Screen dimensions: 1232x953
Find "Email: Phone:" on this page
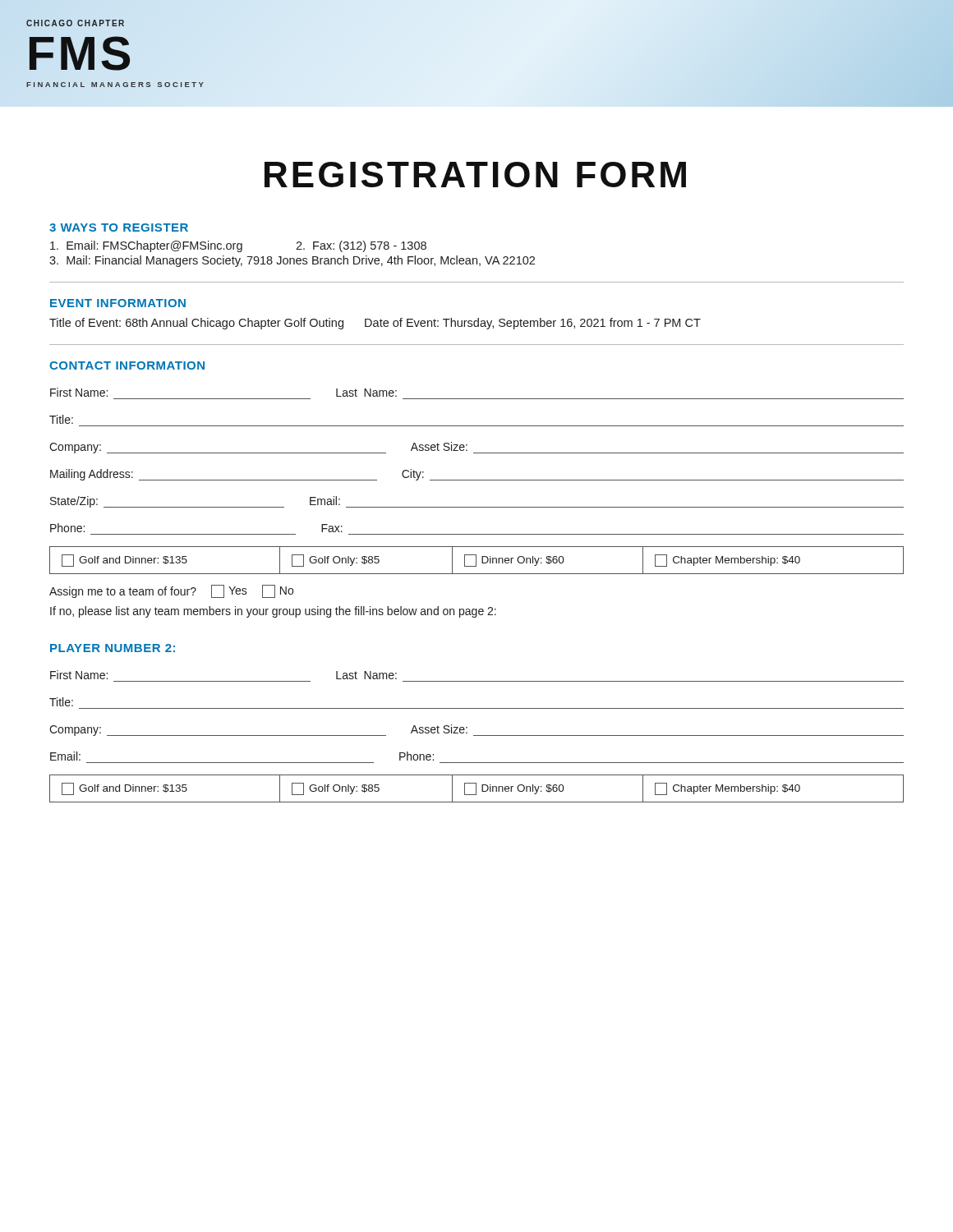coord(476,755)
